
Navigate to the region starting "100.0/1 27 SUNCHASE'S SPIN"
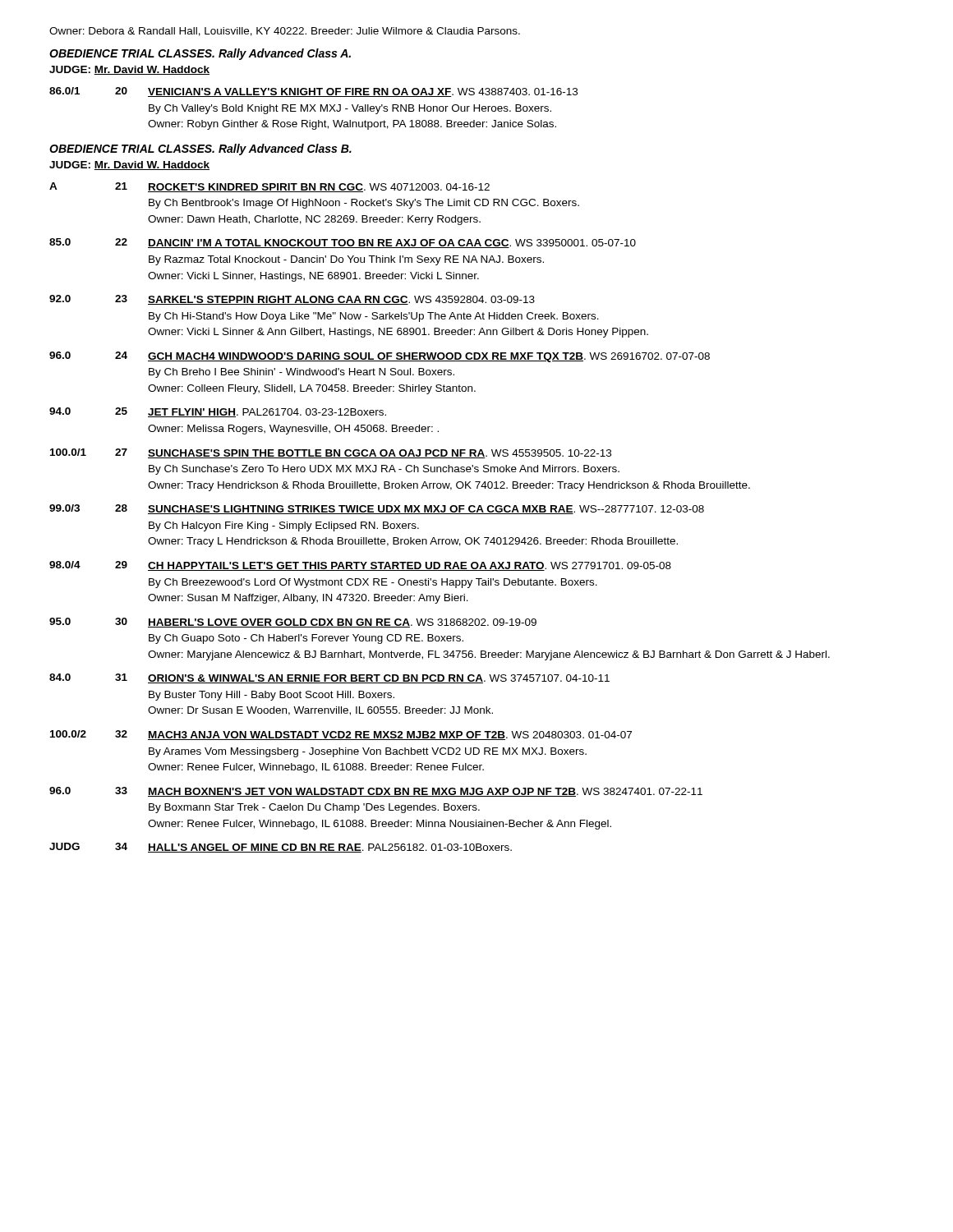476,469
